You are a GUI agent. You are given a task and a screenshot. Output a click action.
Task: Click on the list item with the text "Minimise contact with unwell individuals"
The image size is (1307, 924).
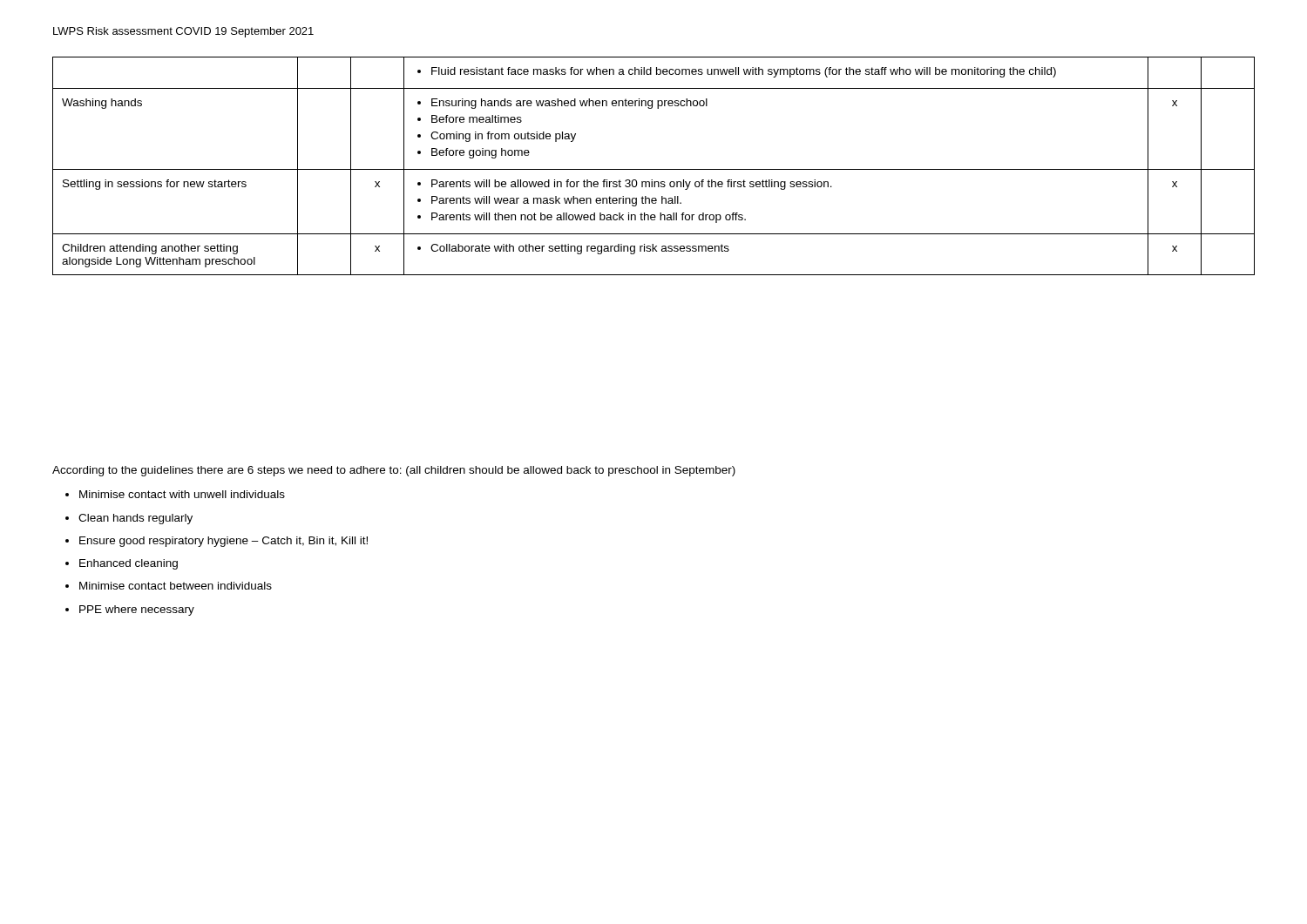pos(182,494)
